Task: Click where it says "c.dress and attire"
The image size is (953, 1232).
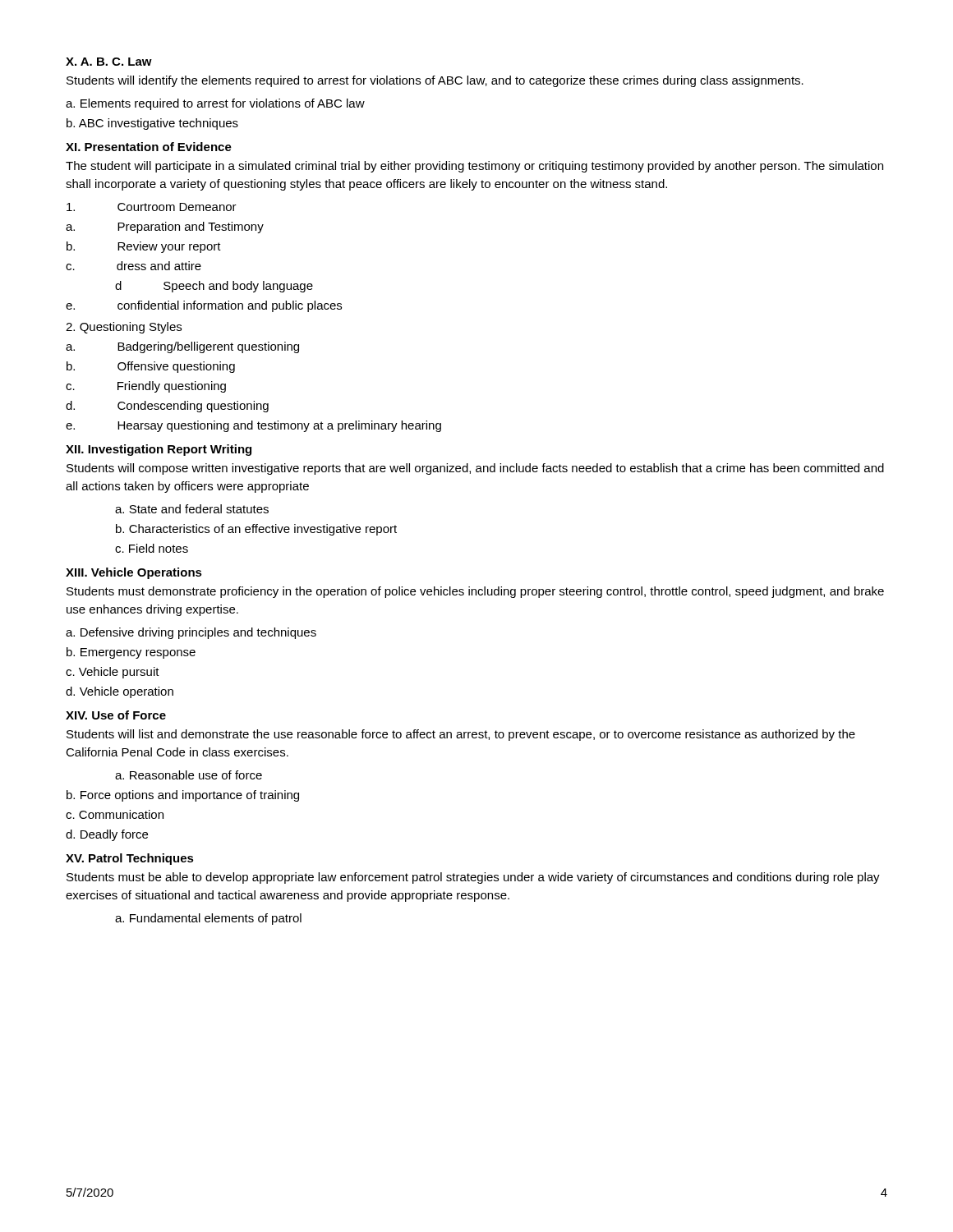Action: [x=134, y=265]
